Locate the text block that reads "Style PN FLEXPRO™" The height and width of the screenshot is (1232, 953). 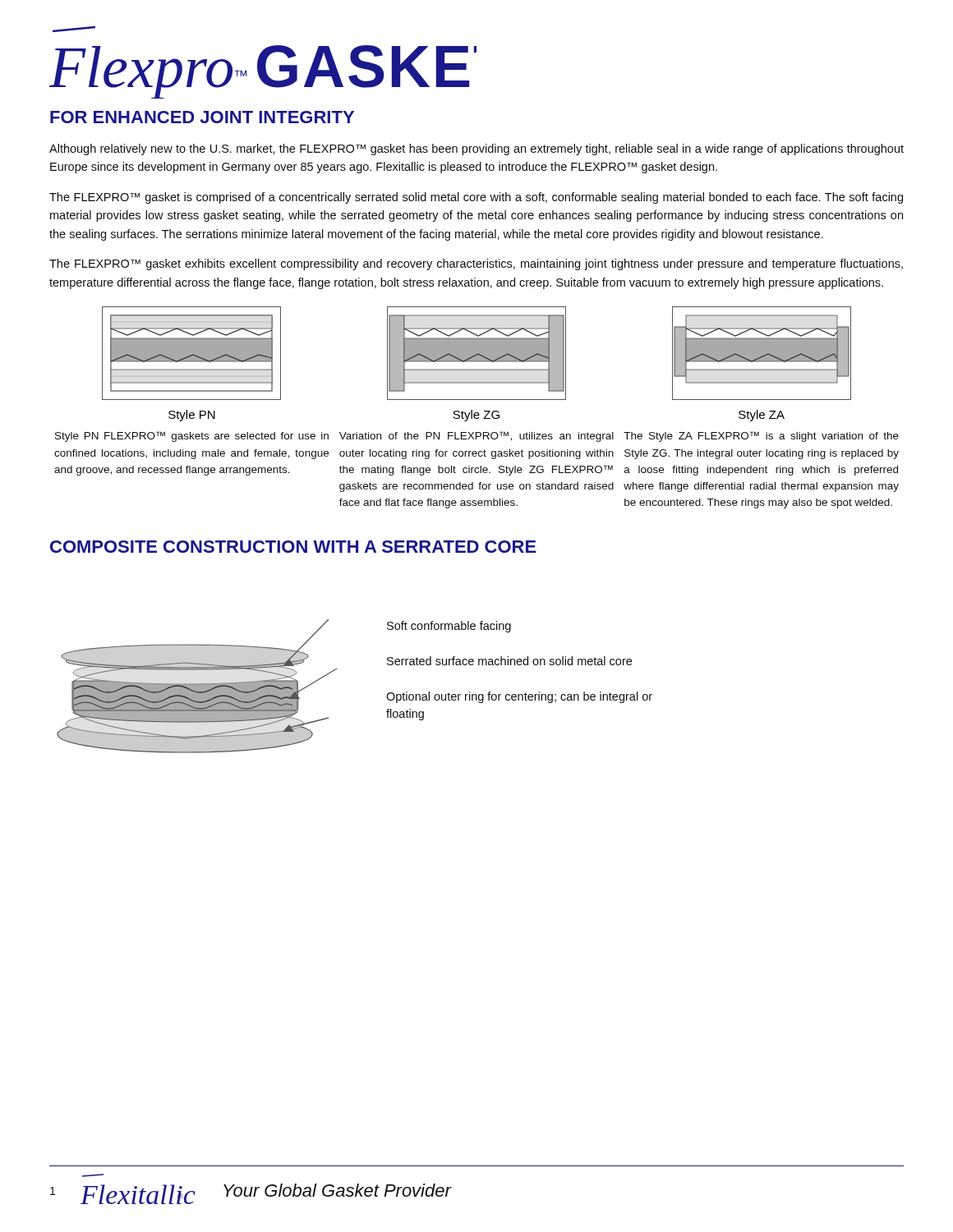(x=192, y=453)
